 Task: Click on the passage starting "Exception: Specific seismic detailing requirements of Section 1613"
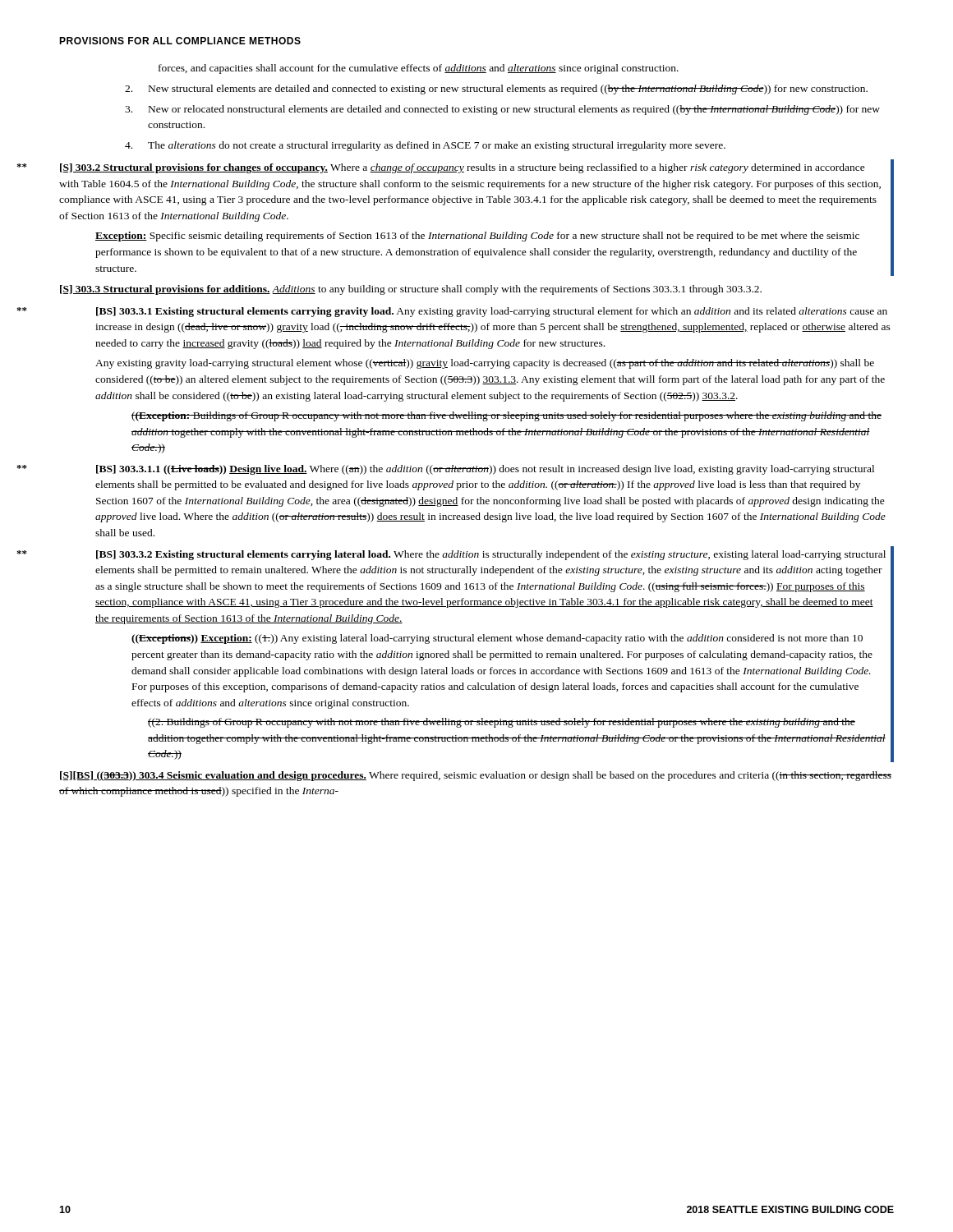tap(478, 252)
